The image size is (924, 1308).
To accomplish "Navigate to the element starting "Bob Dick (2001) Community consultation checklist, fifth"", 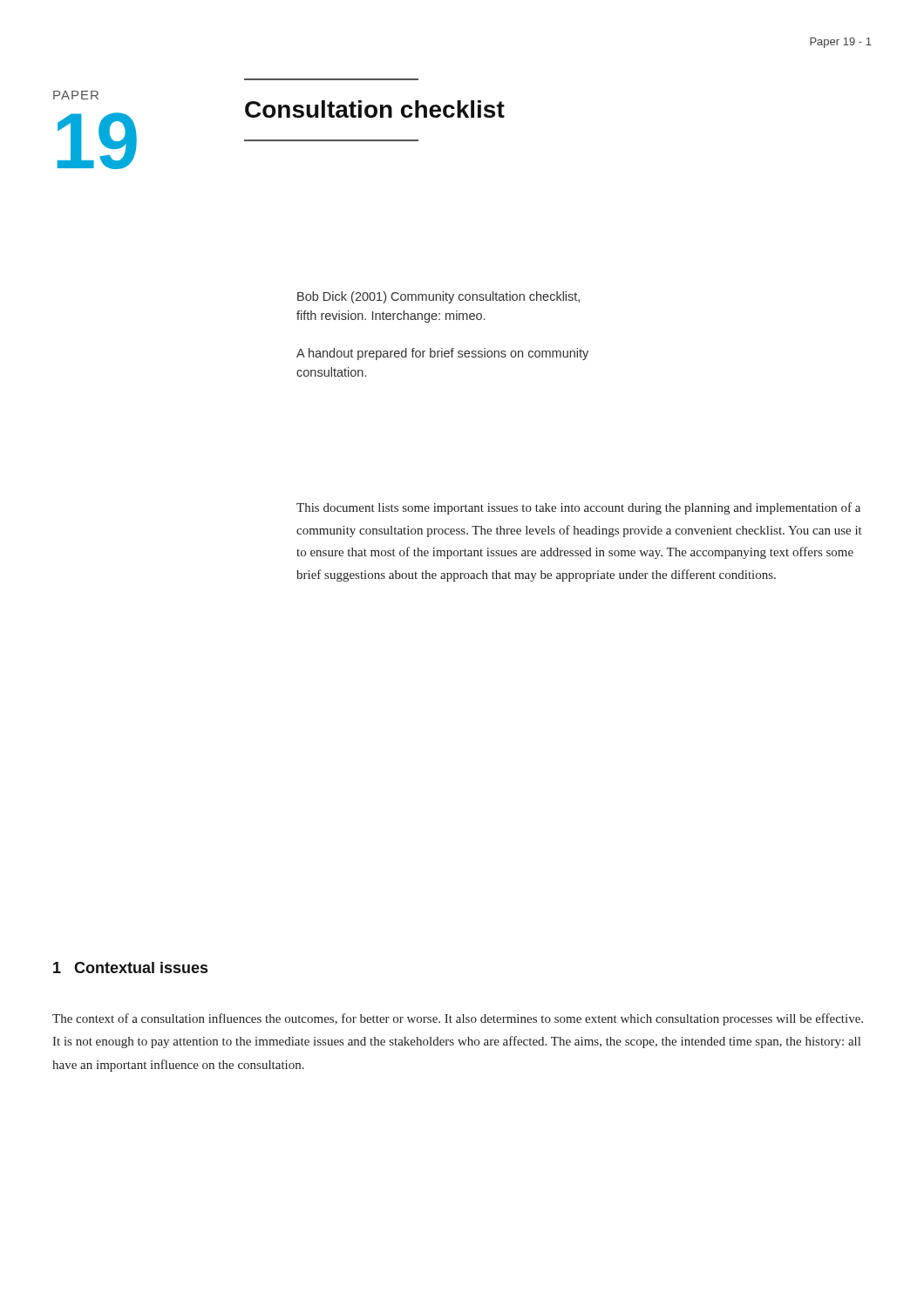I will click(x=438, y=297).
